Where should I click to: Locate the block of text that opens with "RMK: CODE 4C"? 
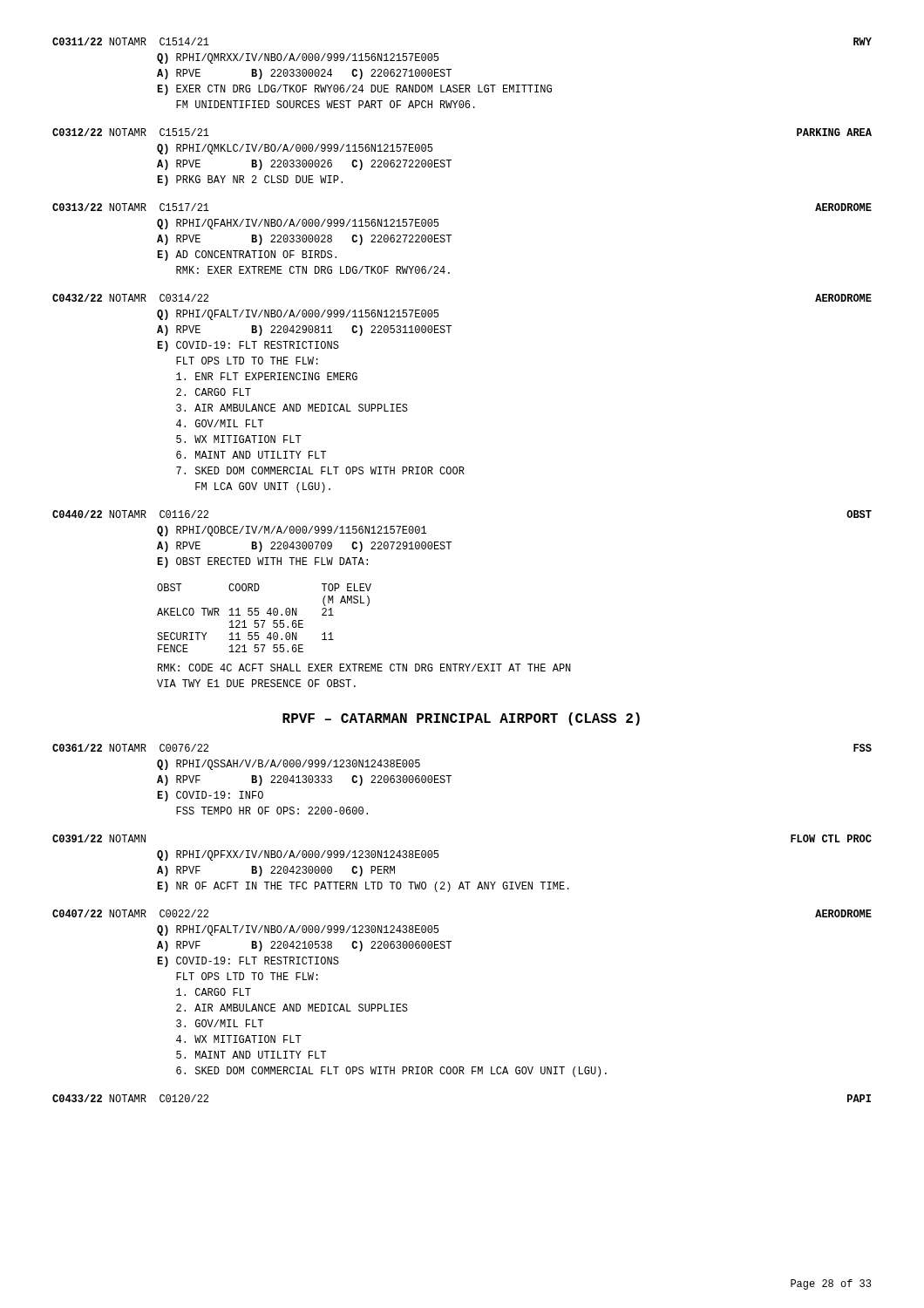[x=462, y=677]
